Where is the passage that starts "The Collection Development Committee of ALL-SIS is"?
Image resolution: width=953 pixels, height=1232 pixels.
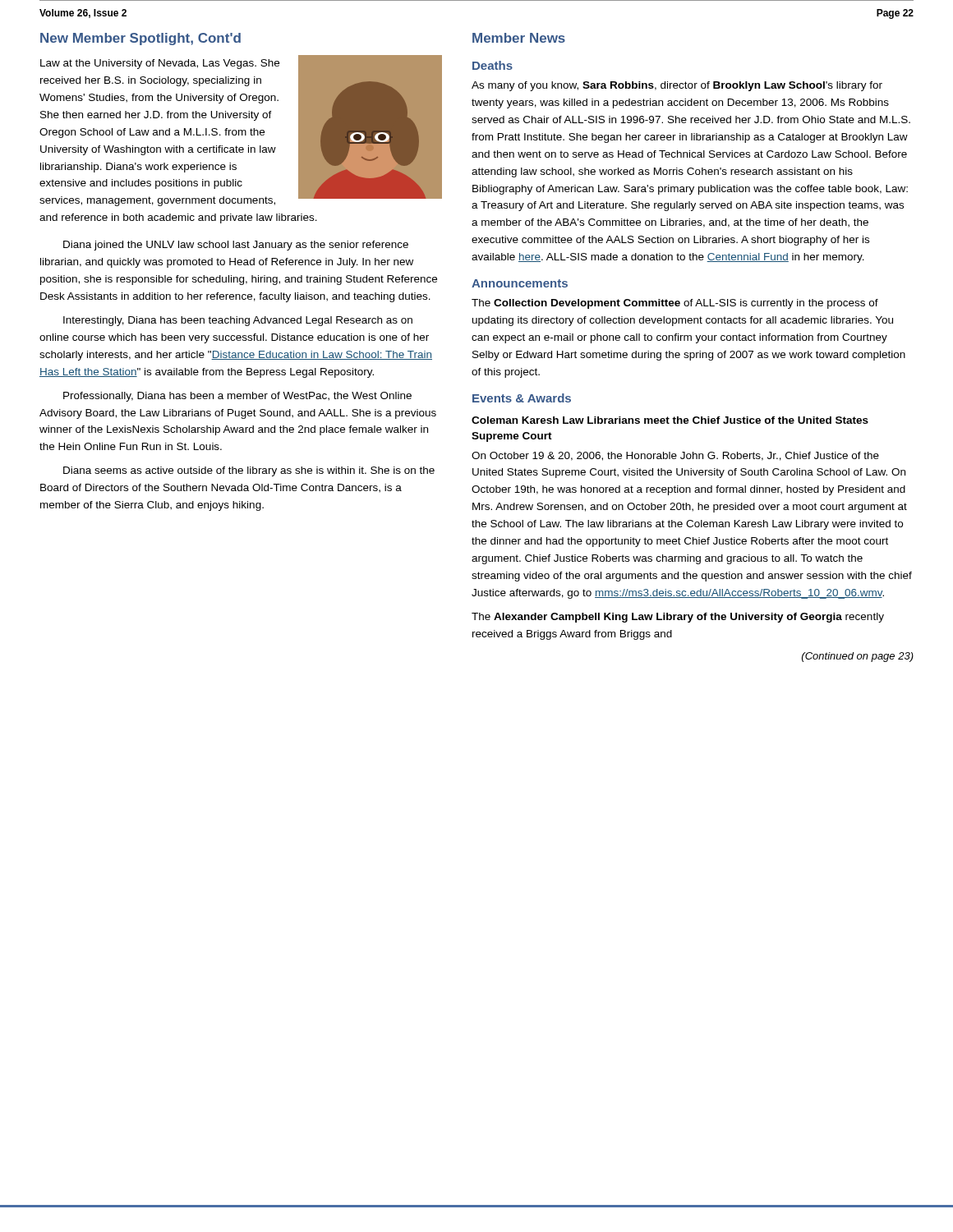(689, 337)
